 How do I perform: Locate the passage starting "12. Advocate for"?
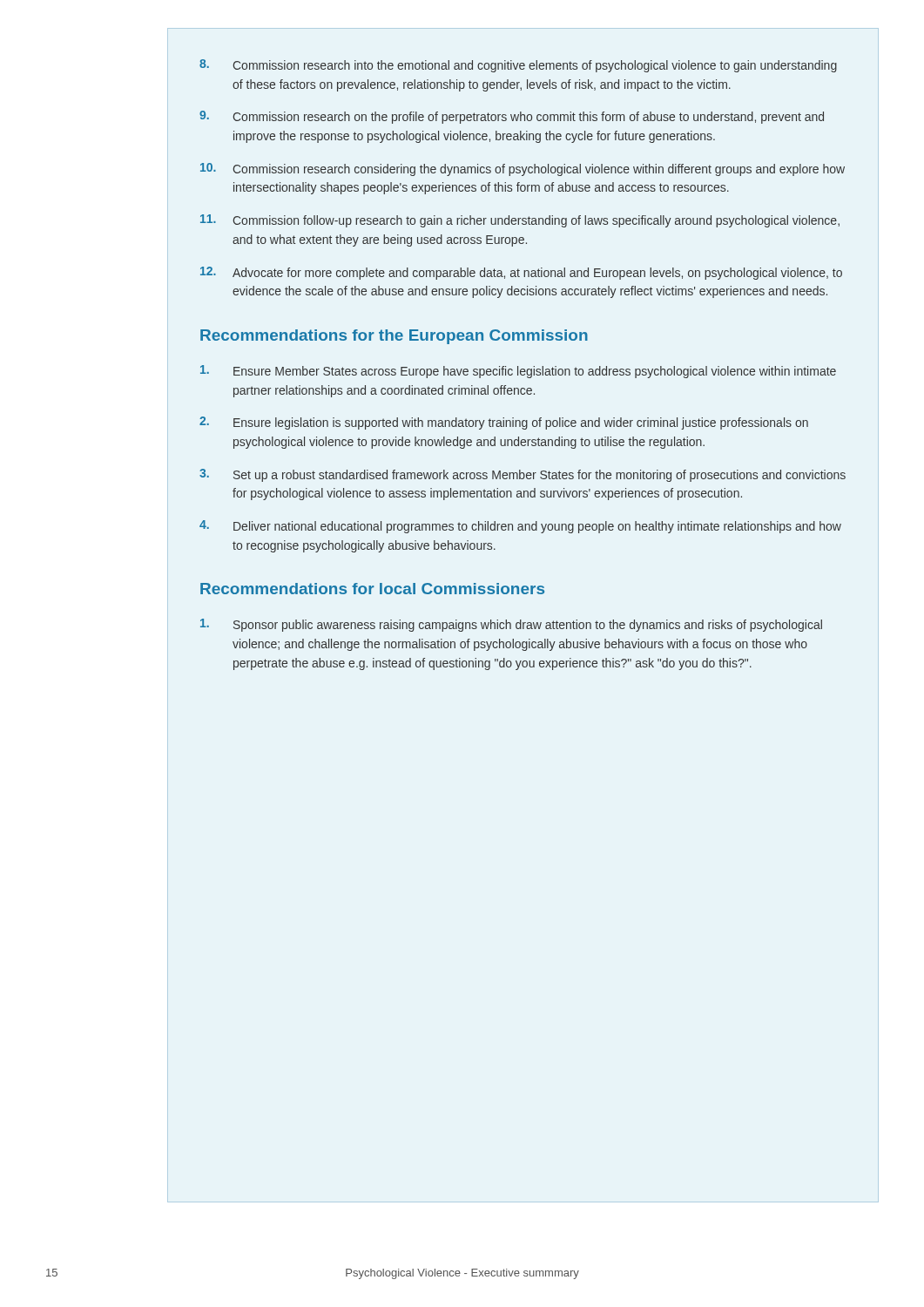click(x=523, y=283)
